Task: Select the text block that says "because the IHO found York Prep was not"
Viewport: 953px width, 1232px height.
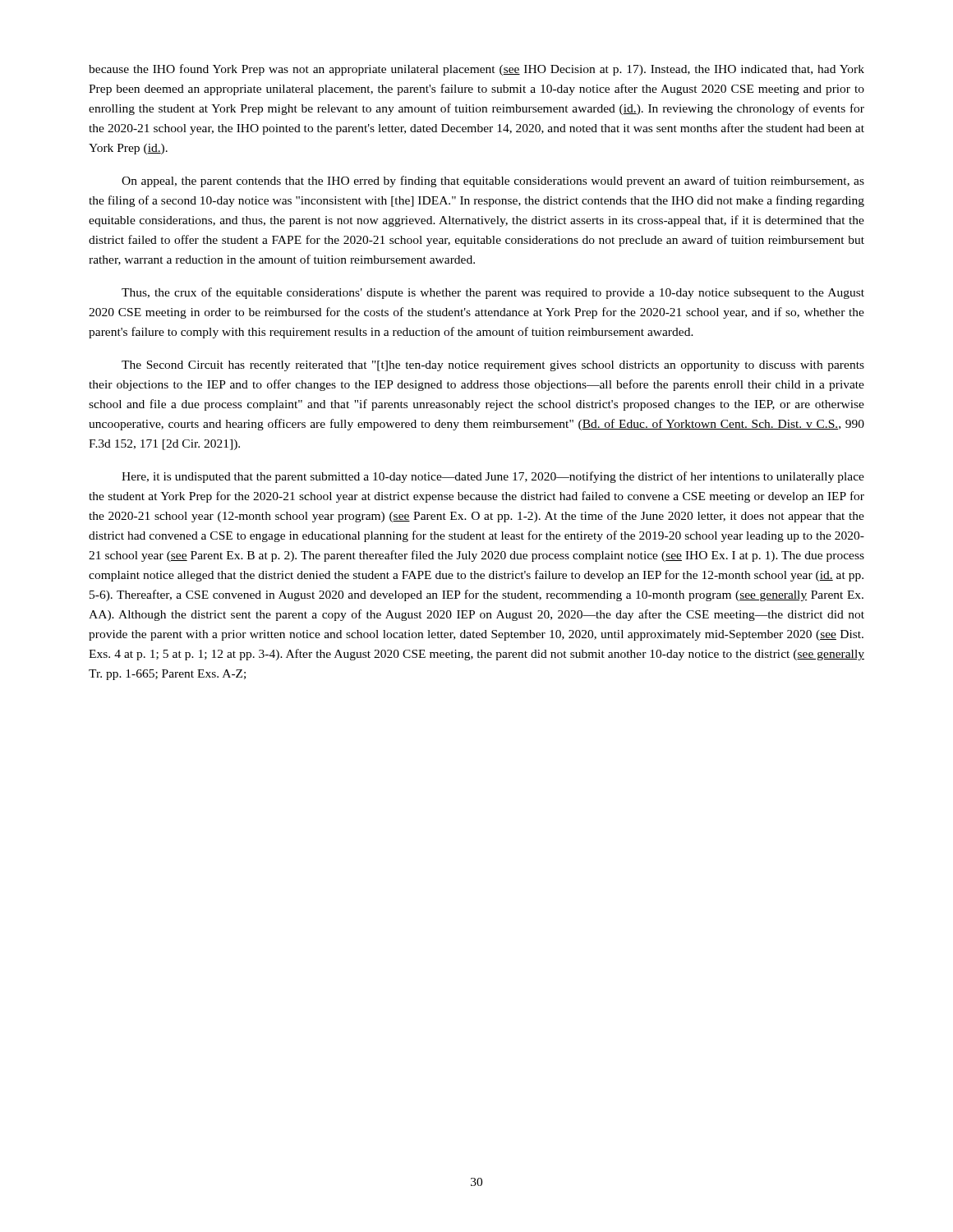Action: [x=476, y=108]
